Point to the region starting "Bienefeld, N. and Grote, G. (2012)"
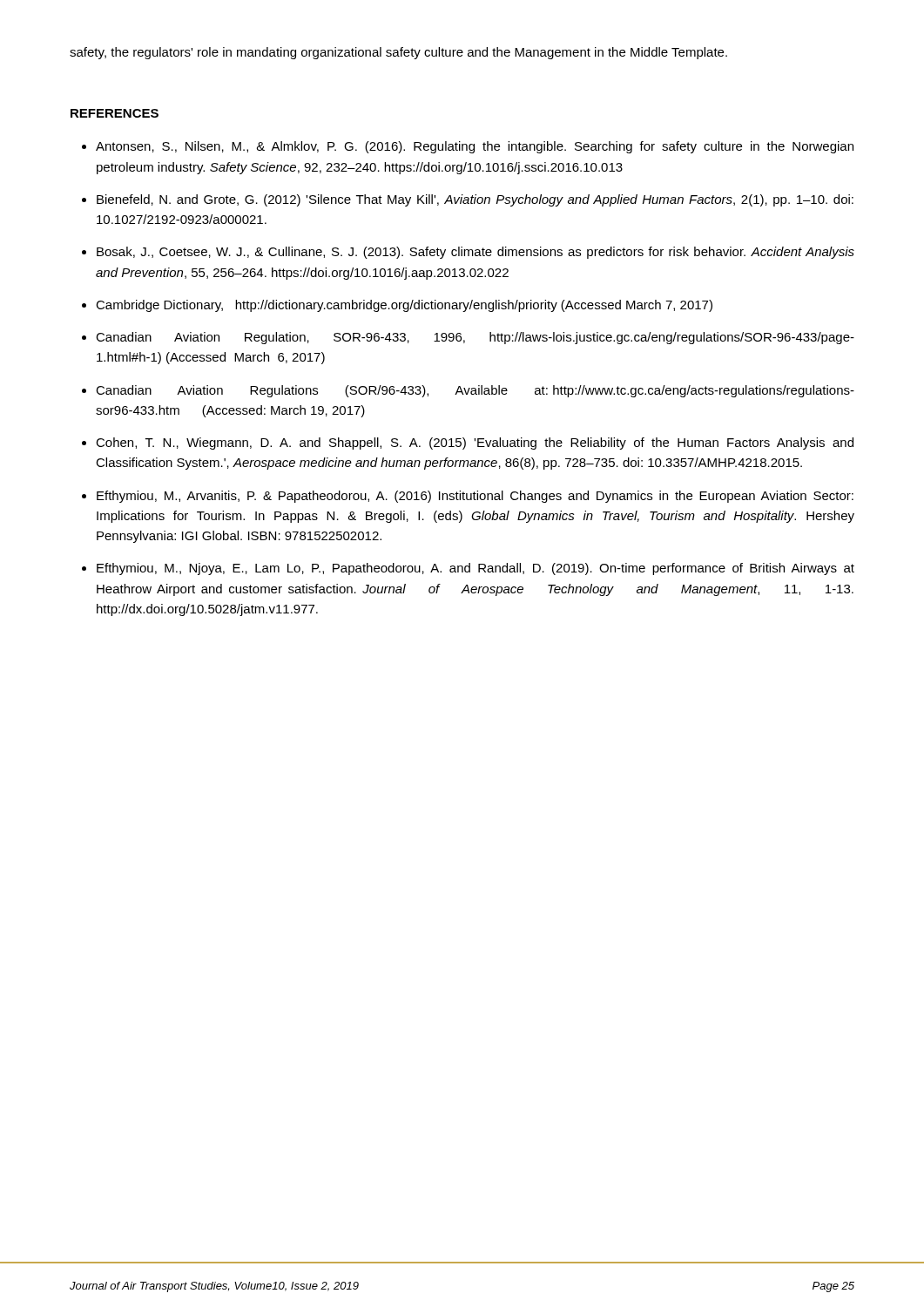 click(x=475, y=209)
